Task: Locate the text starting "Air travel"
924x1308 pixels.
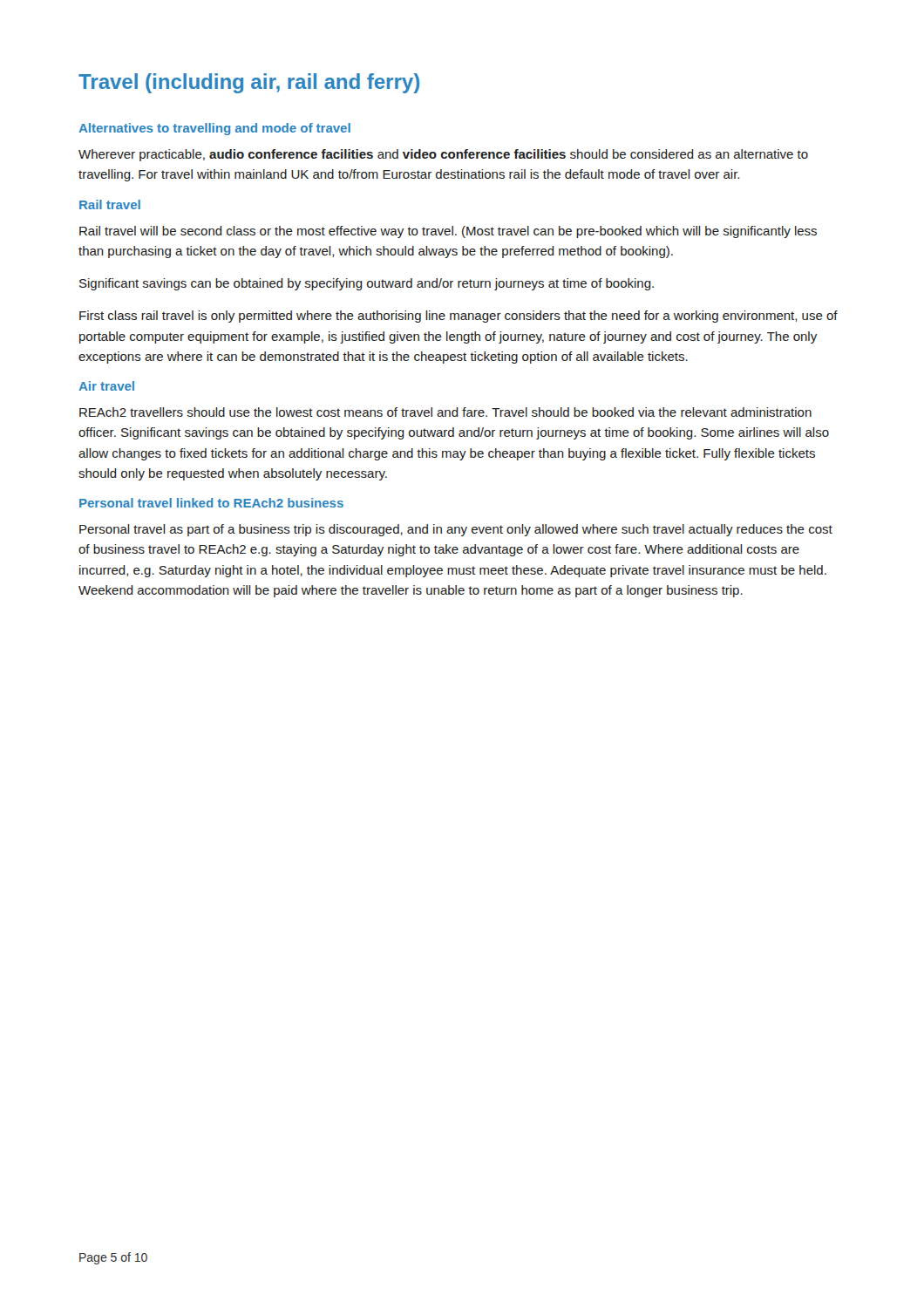Action: (106, 386)
